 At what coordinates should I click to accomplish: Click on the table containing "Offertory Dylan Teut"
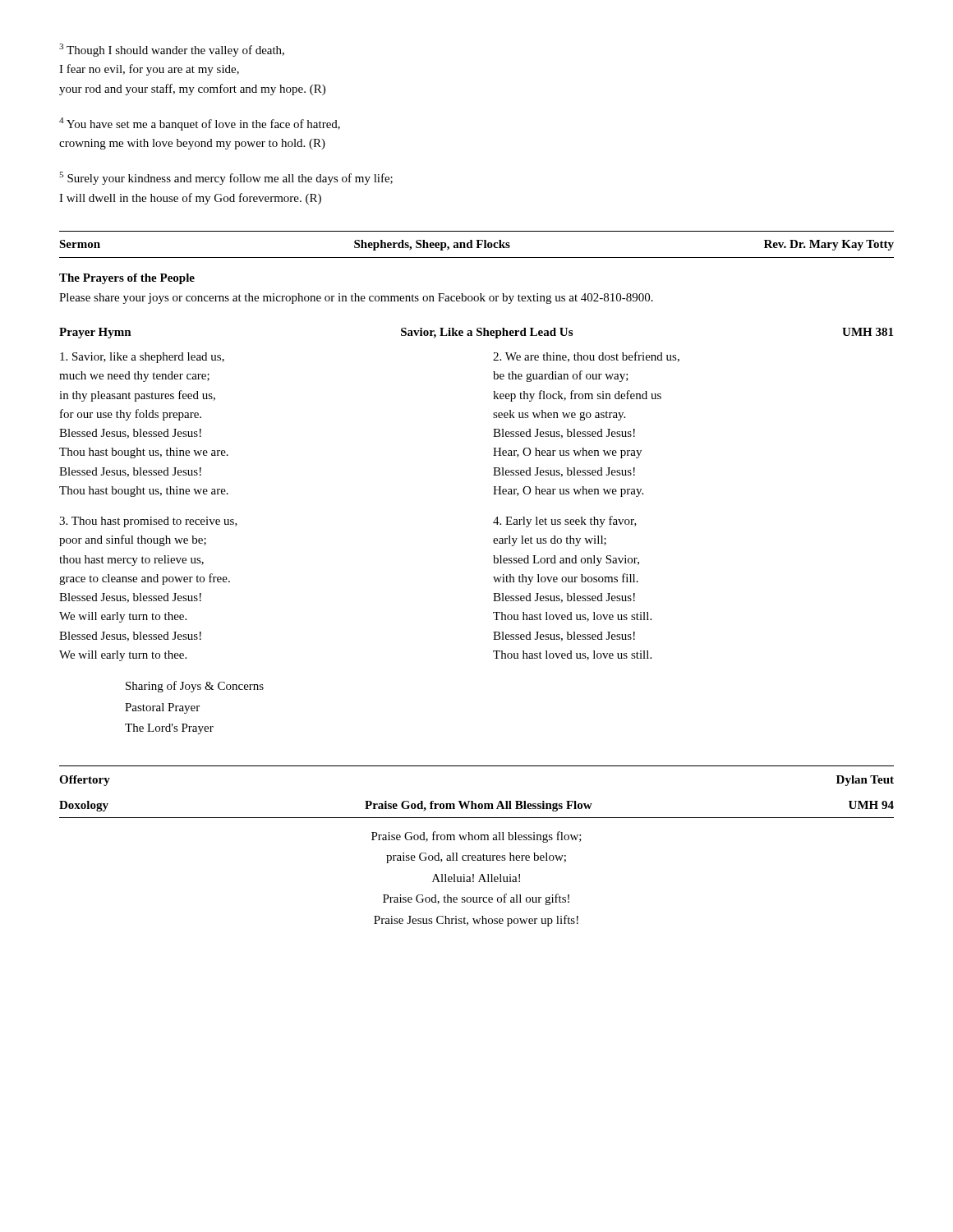[x=476, y=776]
